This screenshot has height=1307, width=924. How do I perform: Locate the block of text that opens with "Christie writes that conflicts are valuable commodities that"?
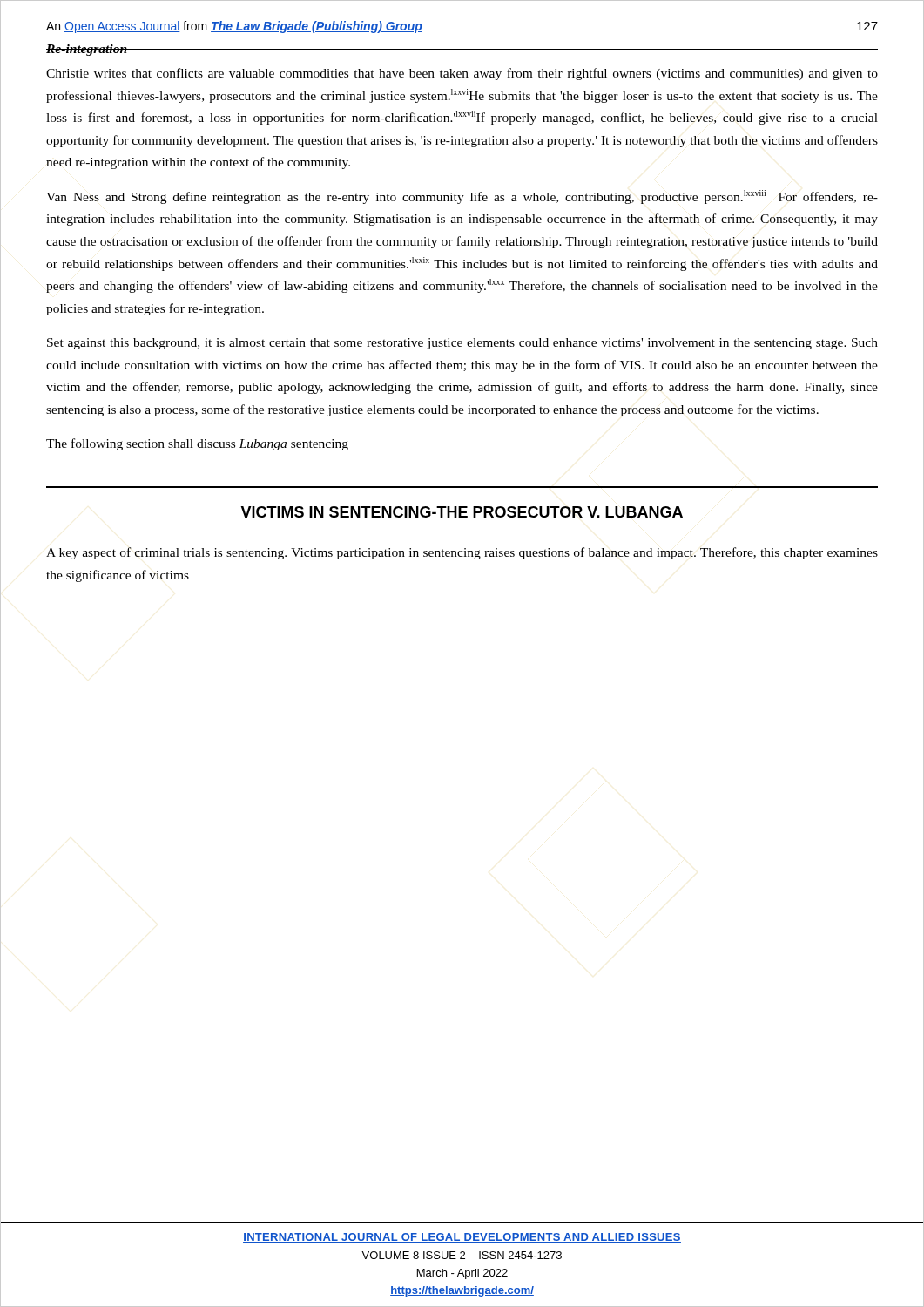pyautogui.click(x=462, y=117)
